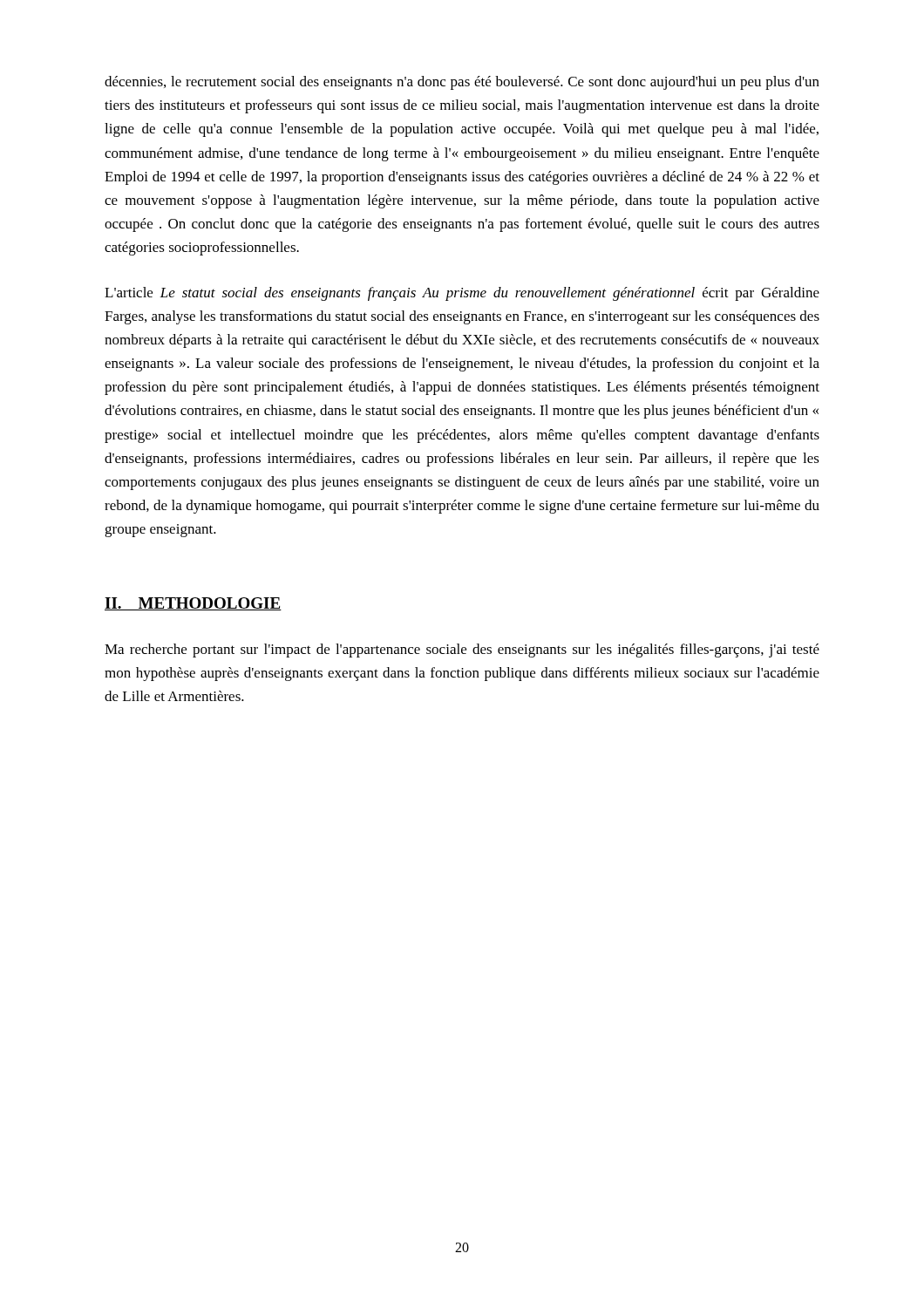924x1308 pixels.
Task: Find the text block starting "décennies, le recrutement social des enseignants n'a"
Action: tap(462, 165)
